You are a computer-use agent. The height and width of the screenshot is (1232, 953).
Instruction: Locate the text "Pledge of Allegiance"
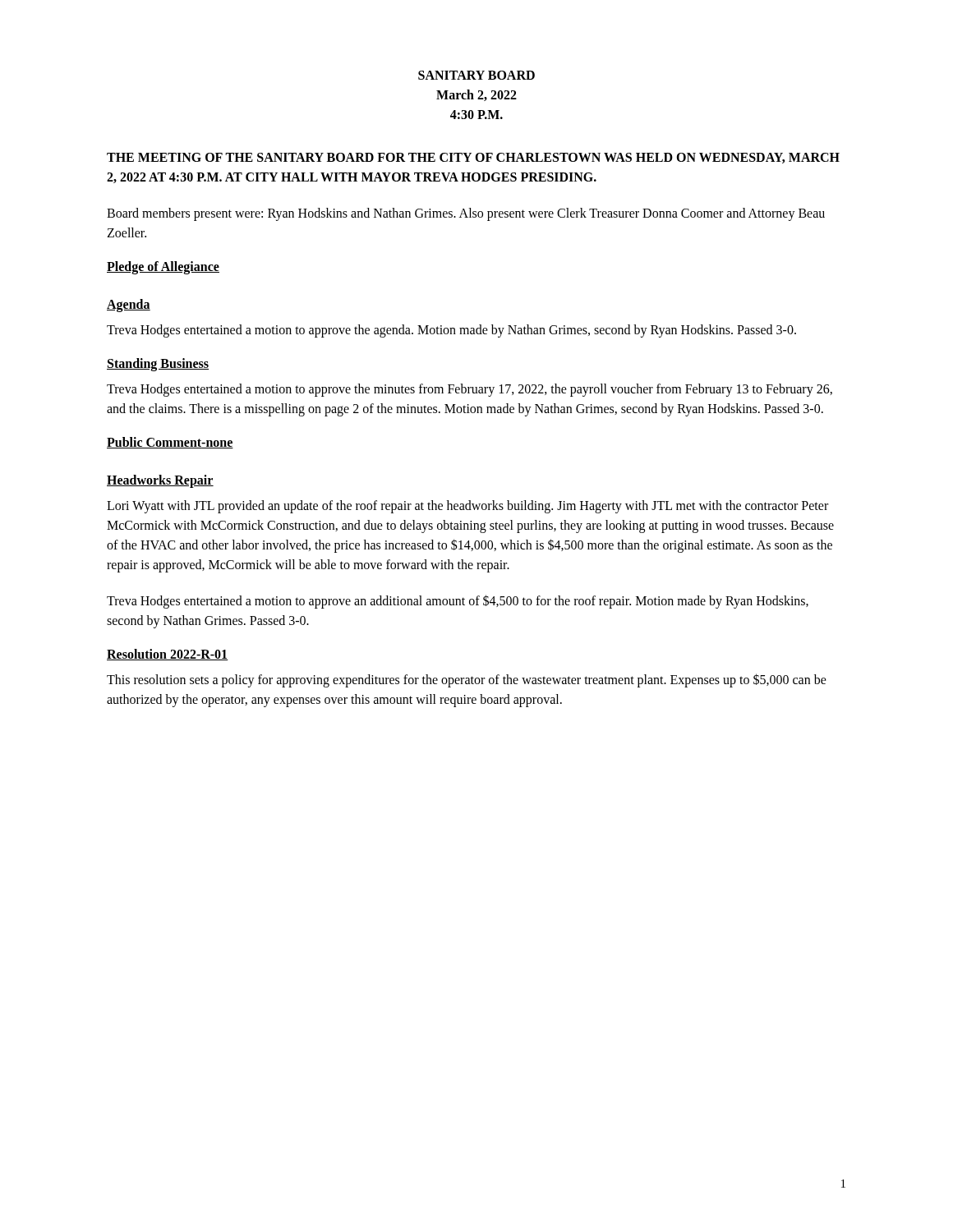(163, 267)
